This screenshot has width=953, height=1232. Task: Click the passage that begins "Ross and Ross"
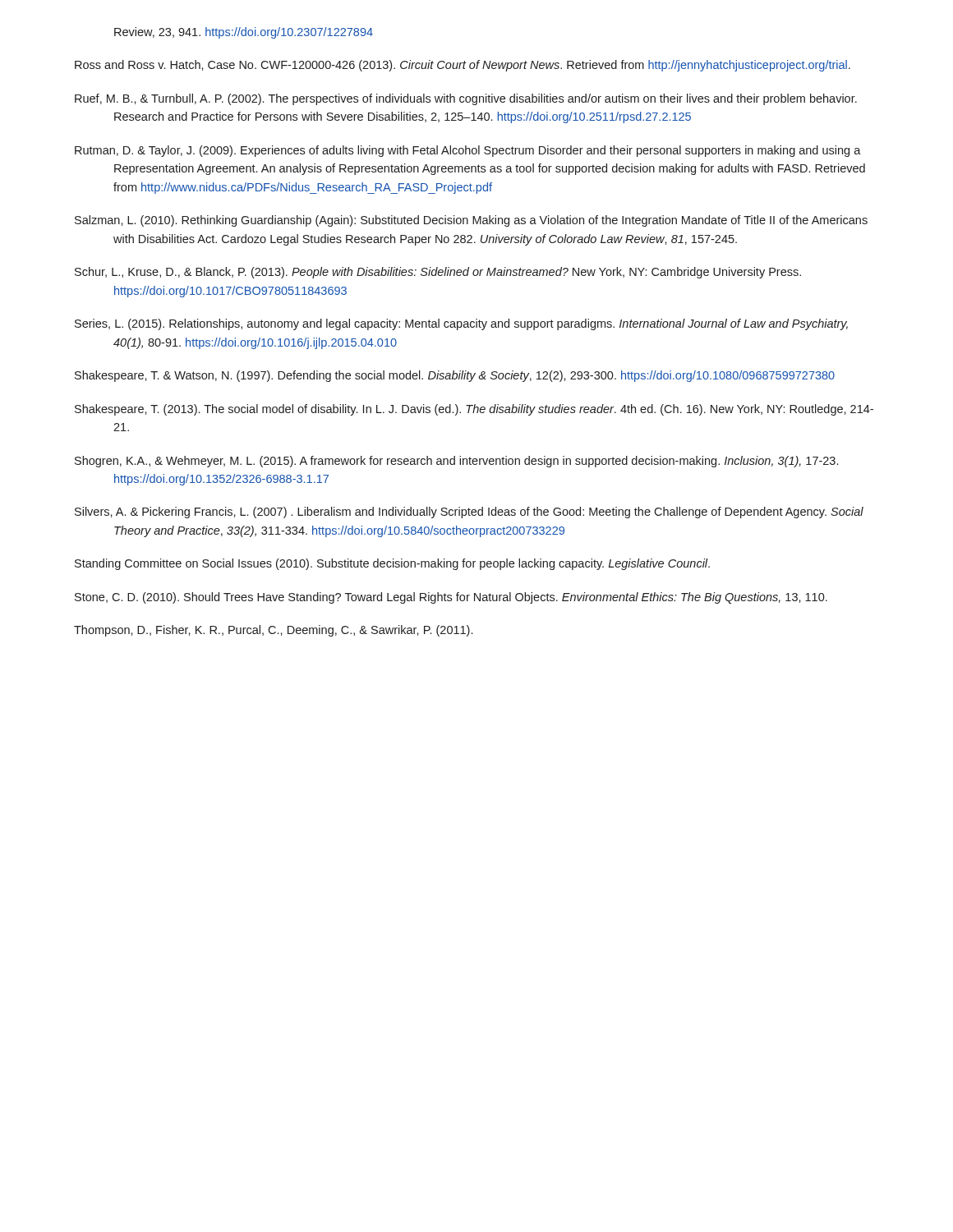pos(462,65)
